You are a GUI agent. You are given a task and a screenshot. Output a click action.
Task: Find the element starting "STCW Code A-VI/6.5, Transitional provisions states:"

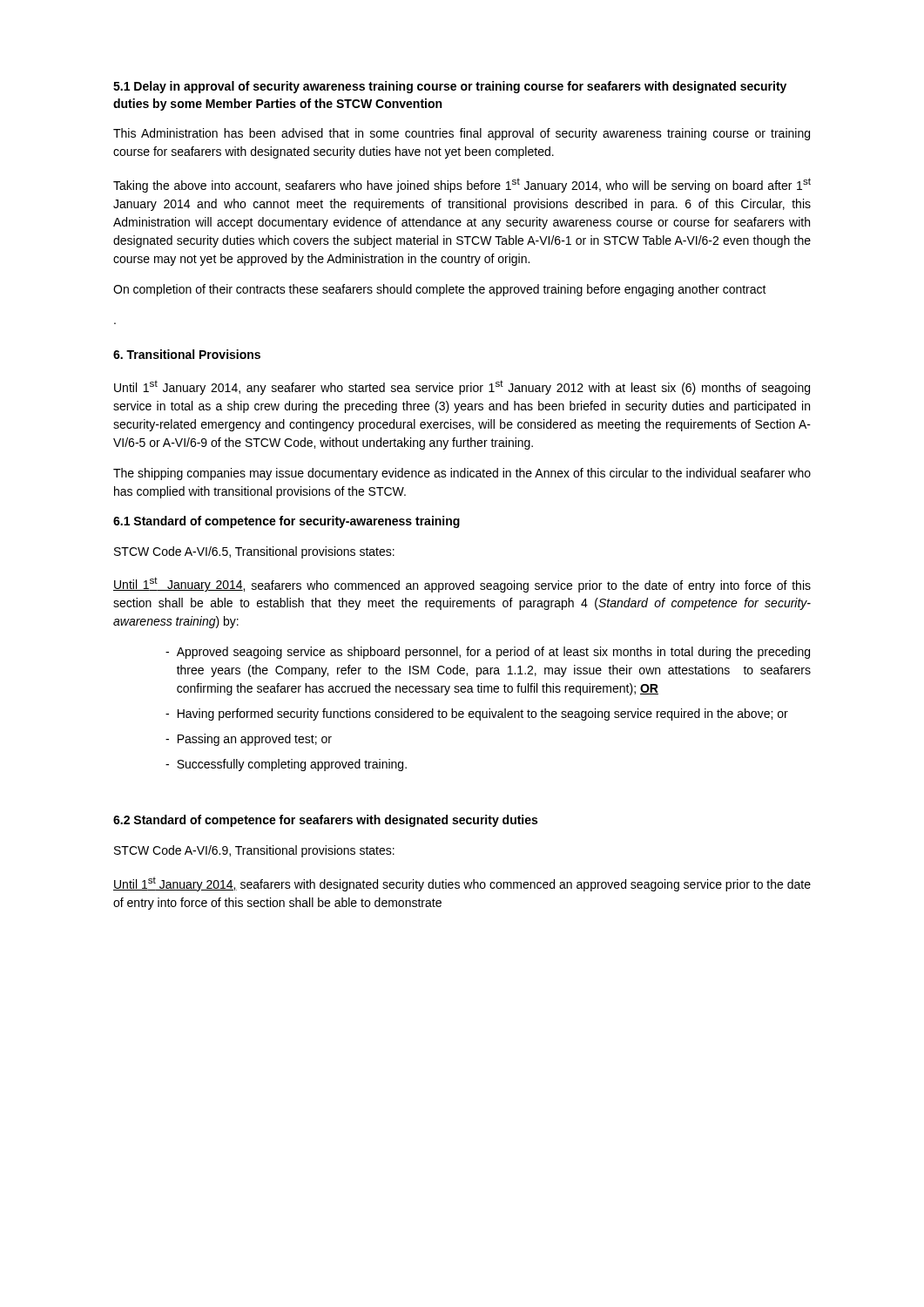click(254, 551)
